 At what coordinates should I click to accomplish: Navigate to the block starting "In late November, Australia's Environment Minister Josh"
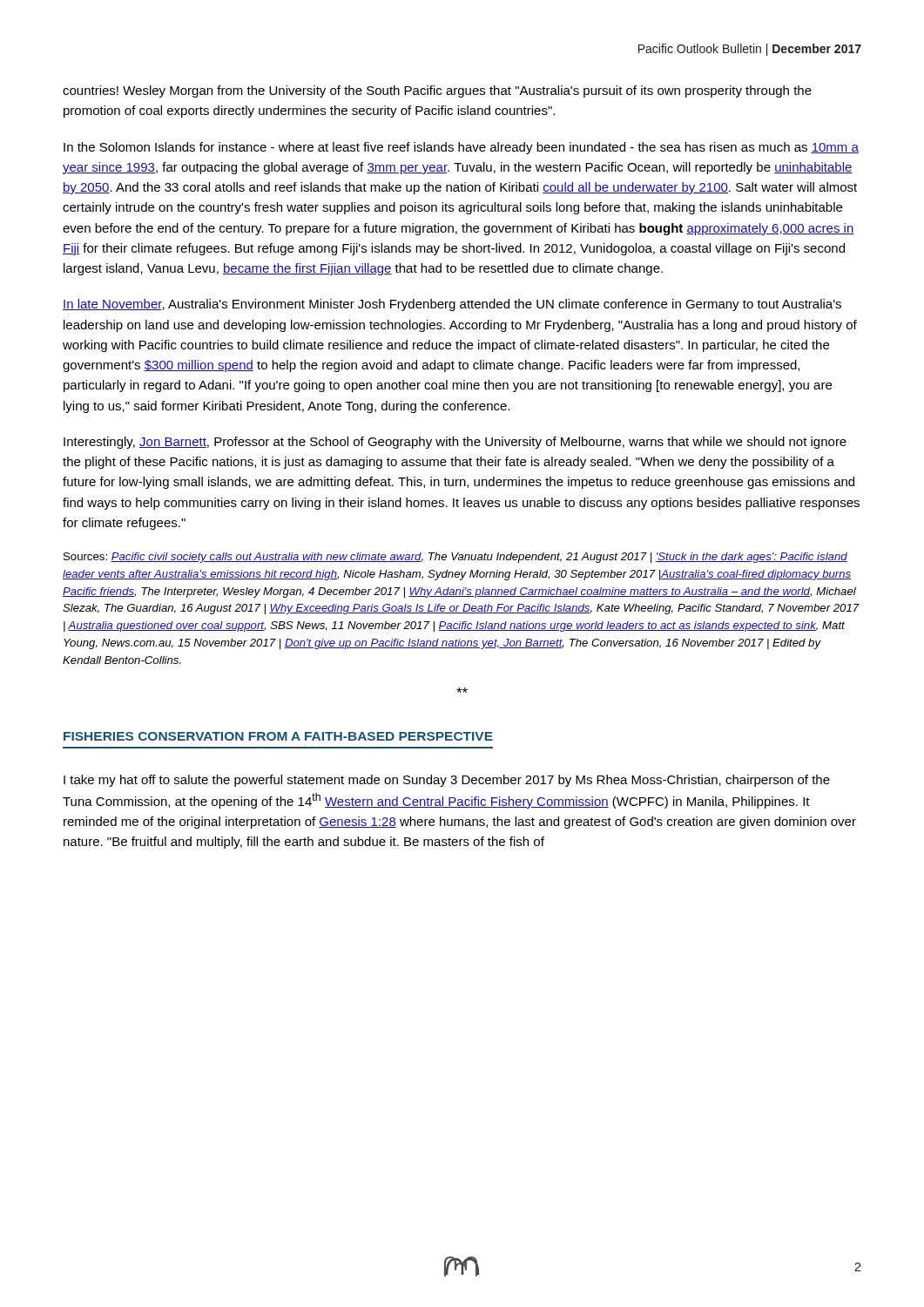(x=460, y=355)
